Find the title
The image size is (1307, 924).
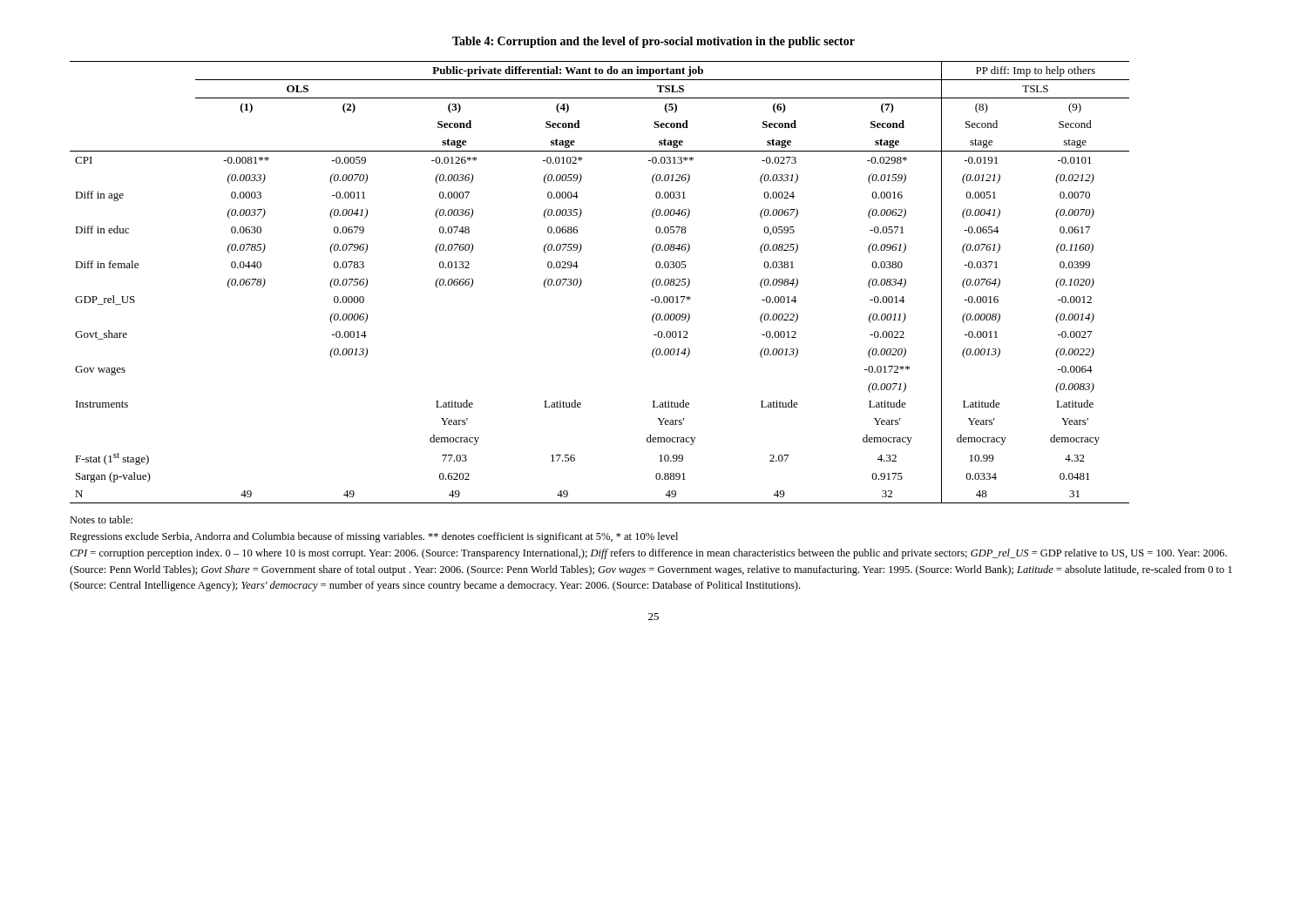click(x=654, y=41)
